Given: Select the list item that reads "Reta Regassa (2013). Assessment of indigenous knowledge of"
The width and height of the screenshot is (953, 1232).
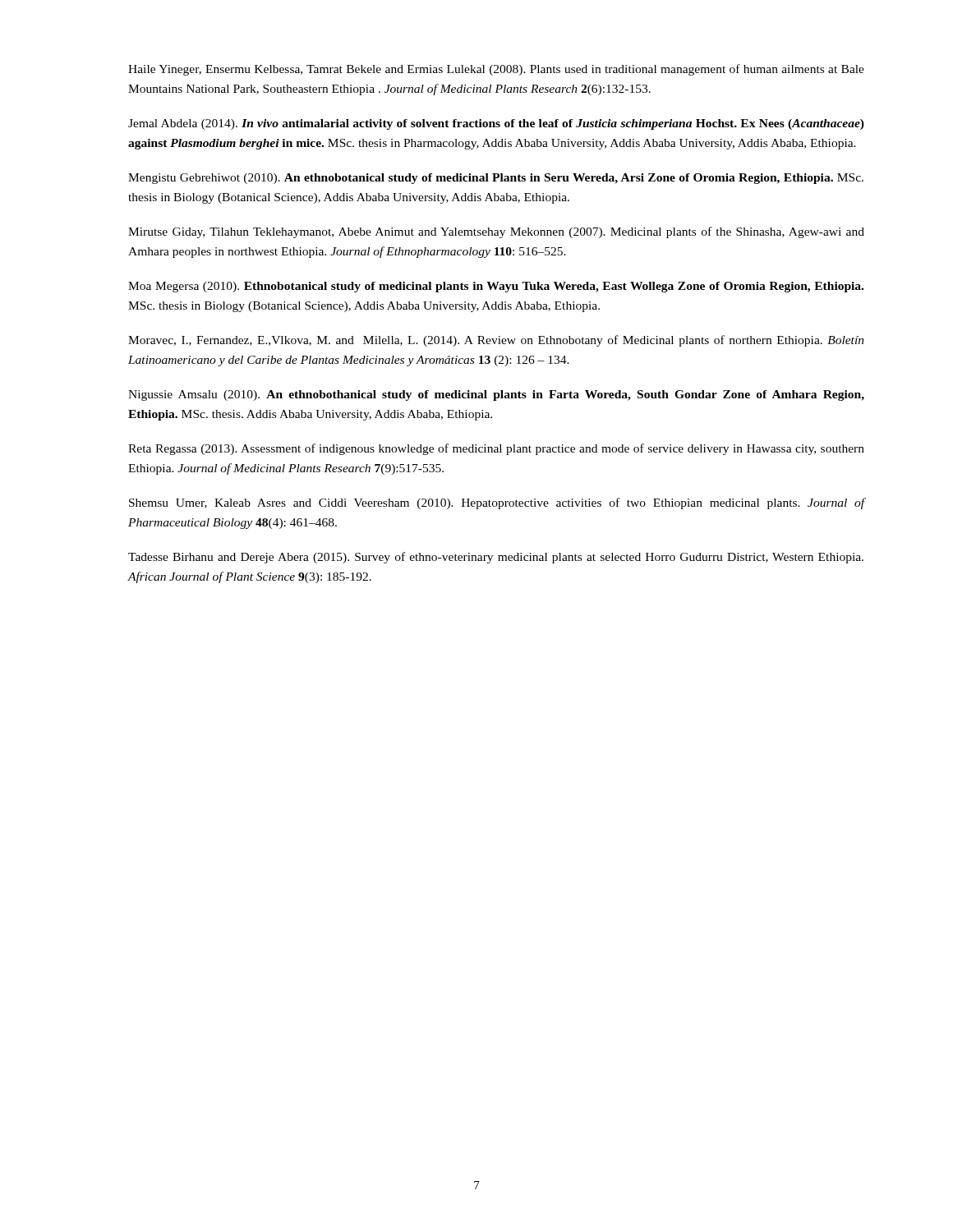Looking at the screenshot, I should tap(476, 458).
